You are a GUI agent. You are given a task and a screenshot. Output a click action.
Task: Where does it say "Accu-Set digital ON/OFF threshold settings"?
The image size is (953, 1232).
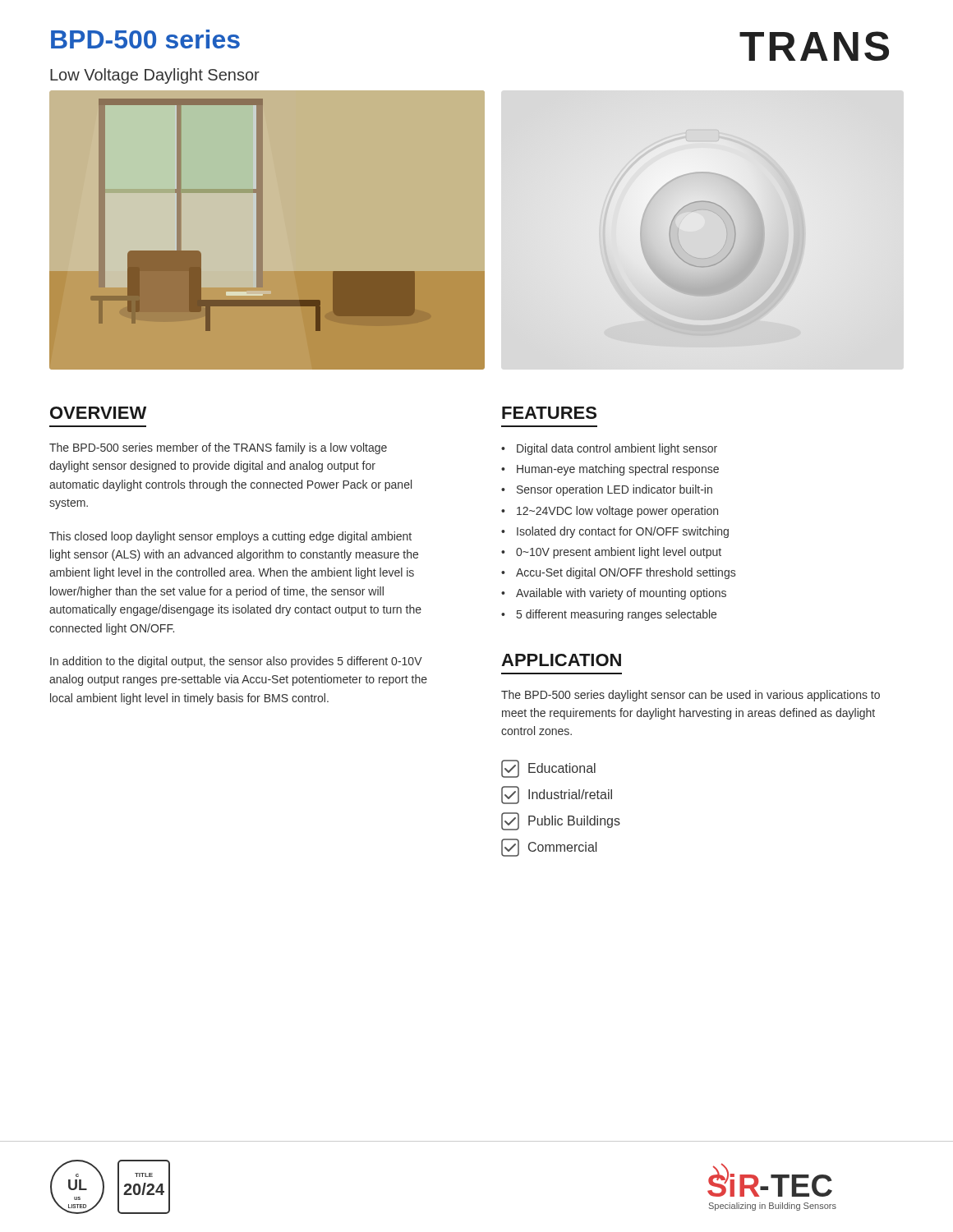pos(626,573)
